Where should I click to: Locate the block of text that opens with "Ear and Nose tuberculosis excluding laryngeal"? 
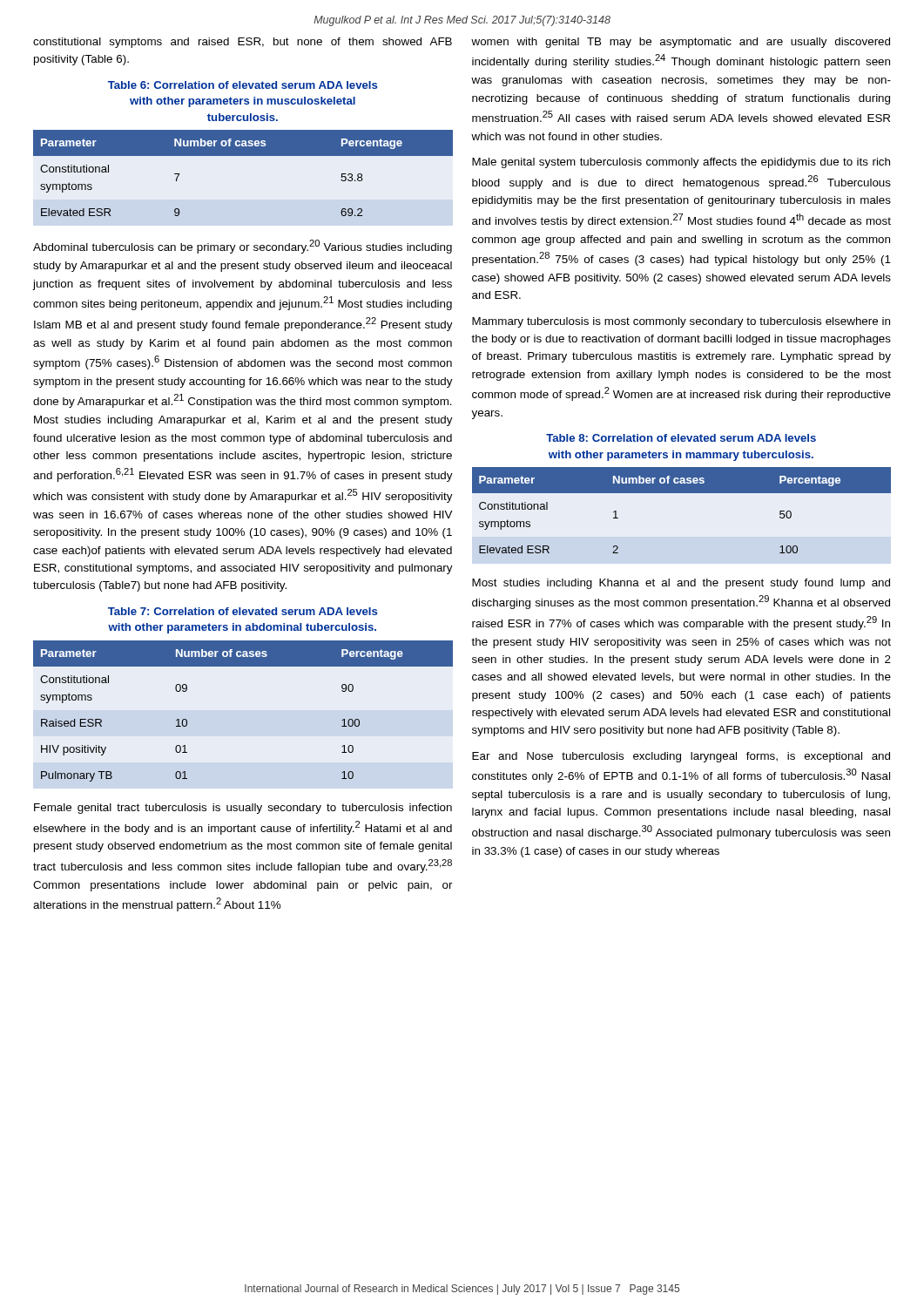pyautogui.click(x=681, y=804)
